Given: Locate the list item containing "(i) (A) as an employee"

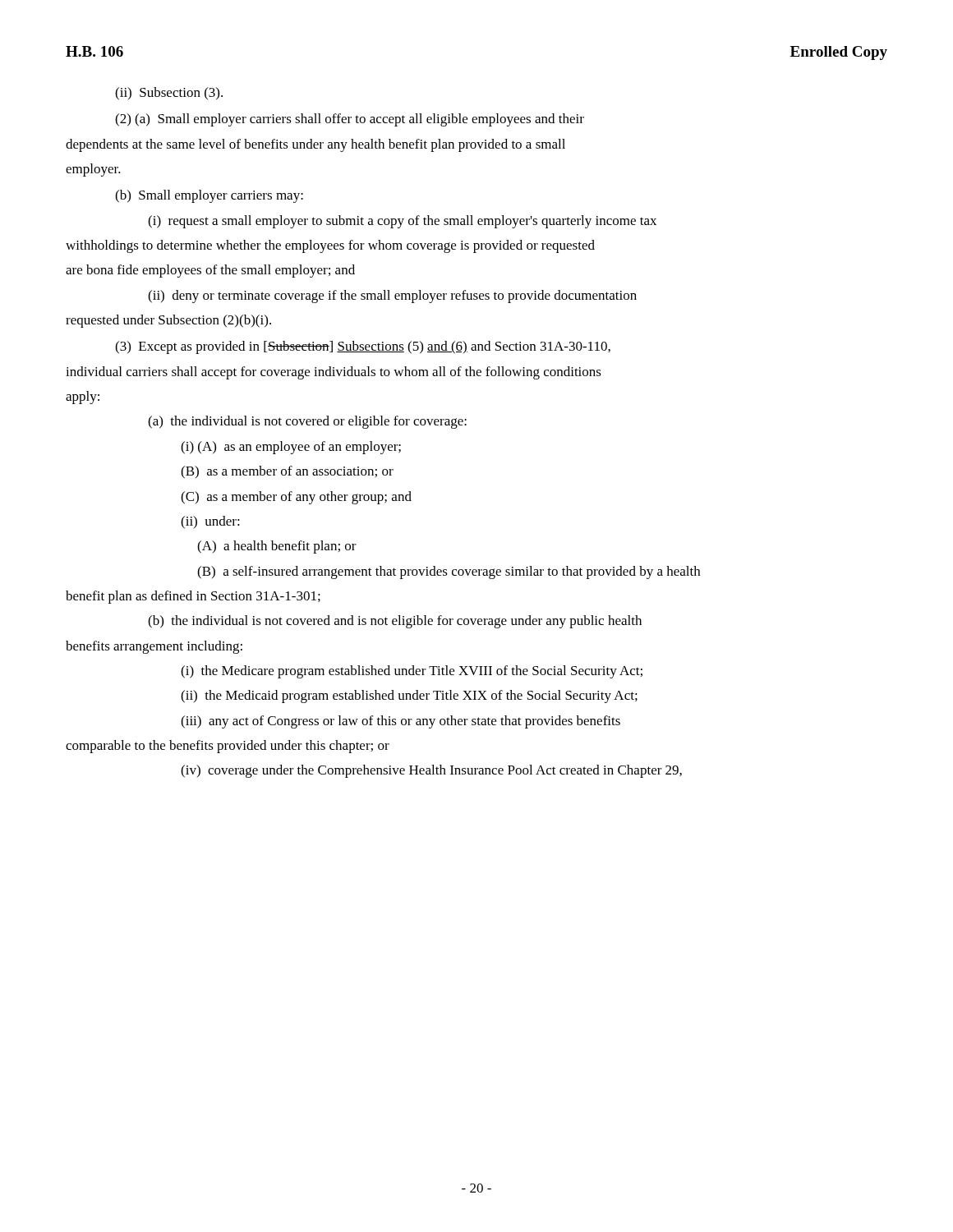Looking at the screenshot, I should pos(291,448).
